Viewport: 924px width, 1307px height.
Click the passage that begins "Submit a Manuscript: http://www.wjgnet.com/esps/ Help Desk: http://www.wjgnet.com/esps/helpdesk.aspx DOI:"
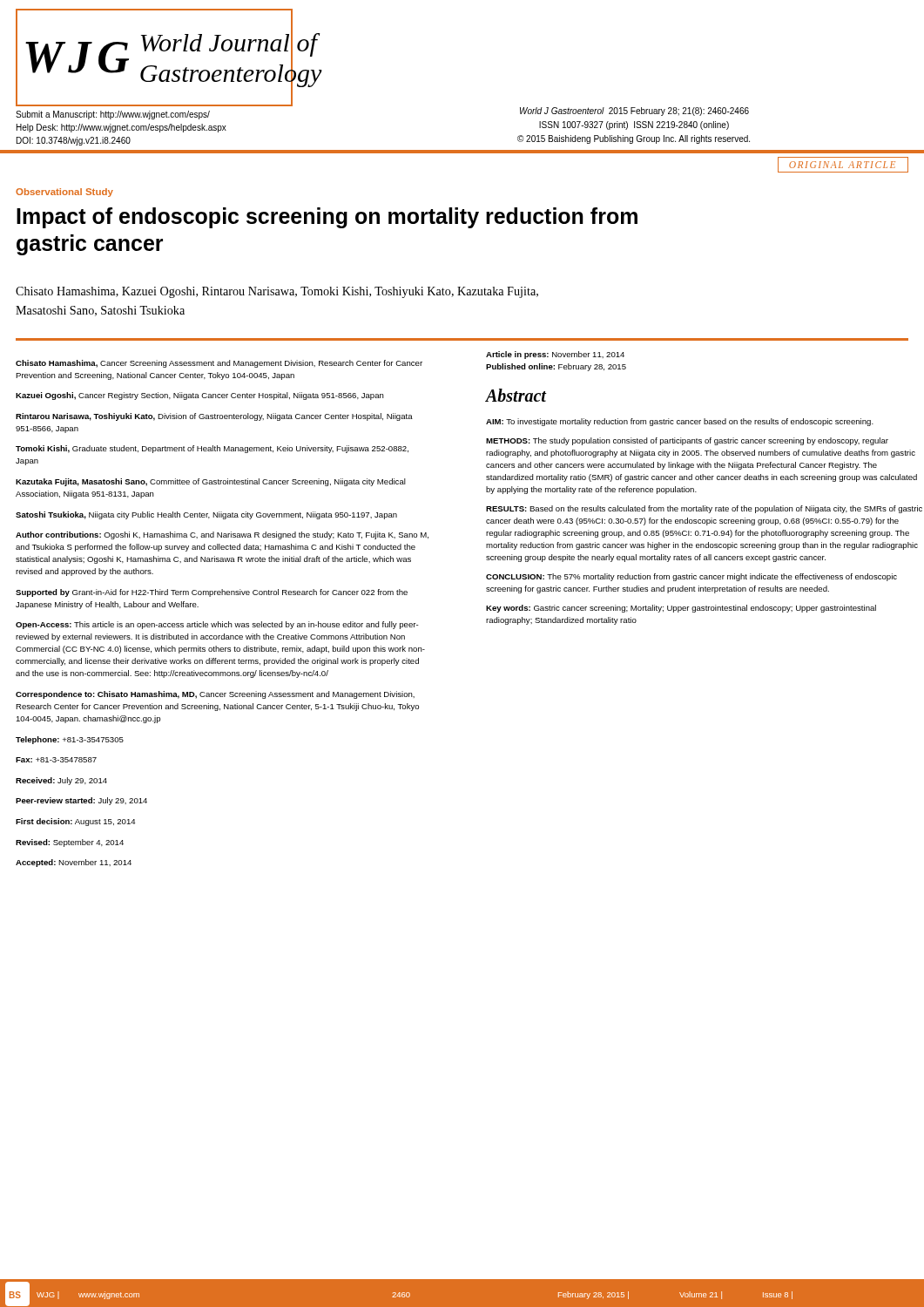(x=121, y=128)
